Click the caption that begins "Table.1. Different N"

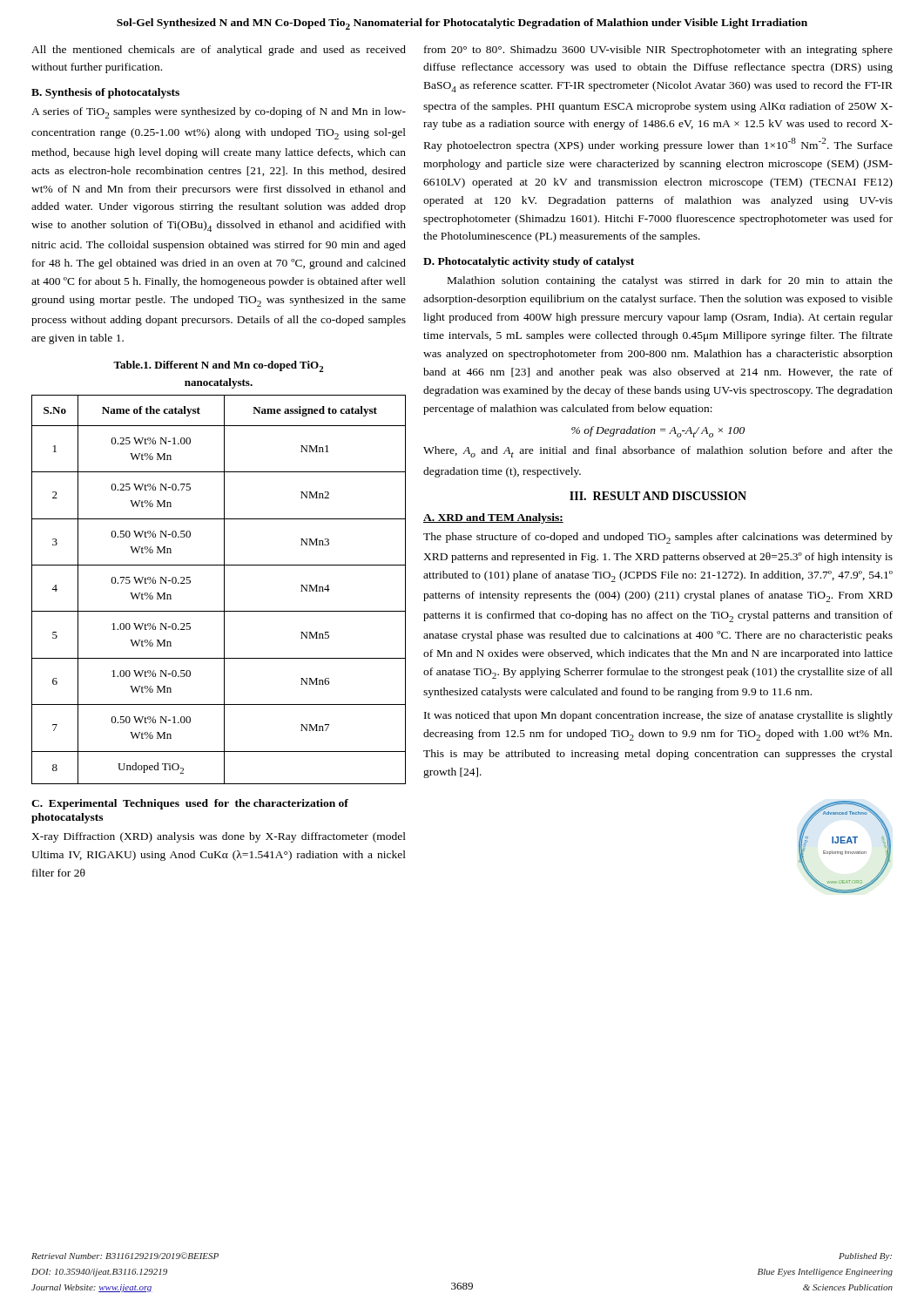tap(219, 366)
